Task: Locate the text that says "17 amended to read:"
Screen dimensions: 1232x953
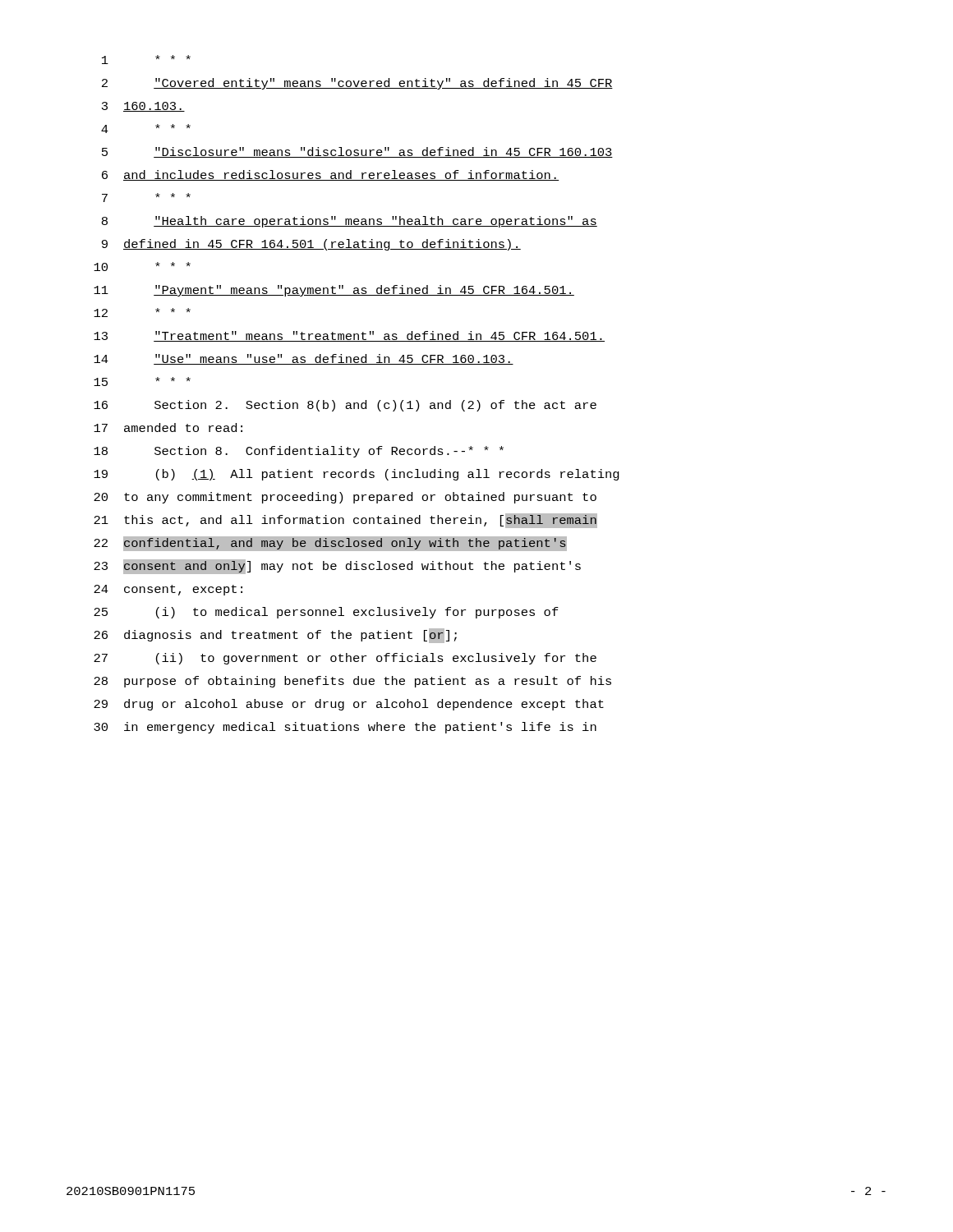Action: click(168, 428)
